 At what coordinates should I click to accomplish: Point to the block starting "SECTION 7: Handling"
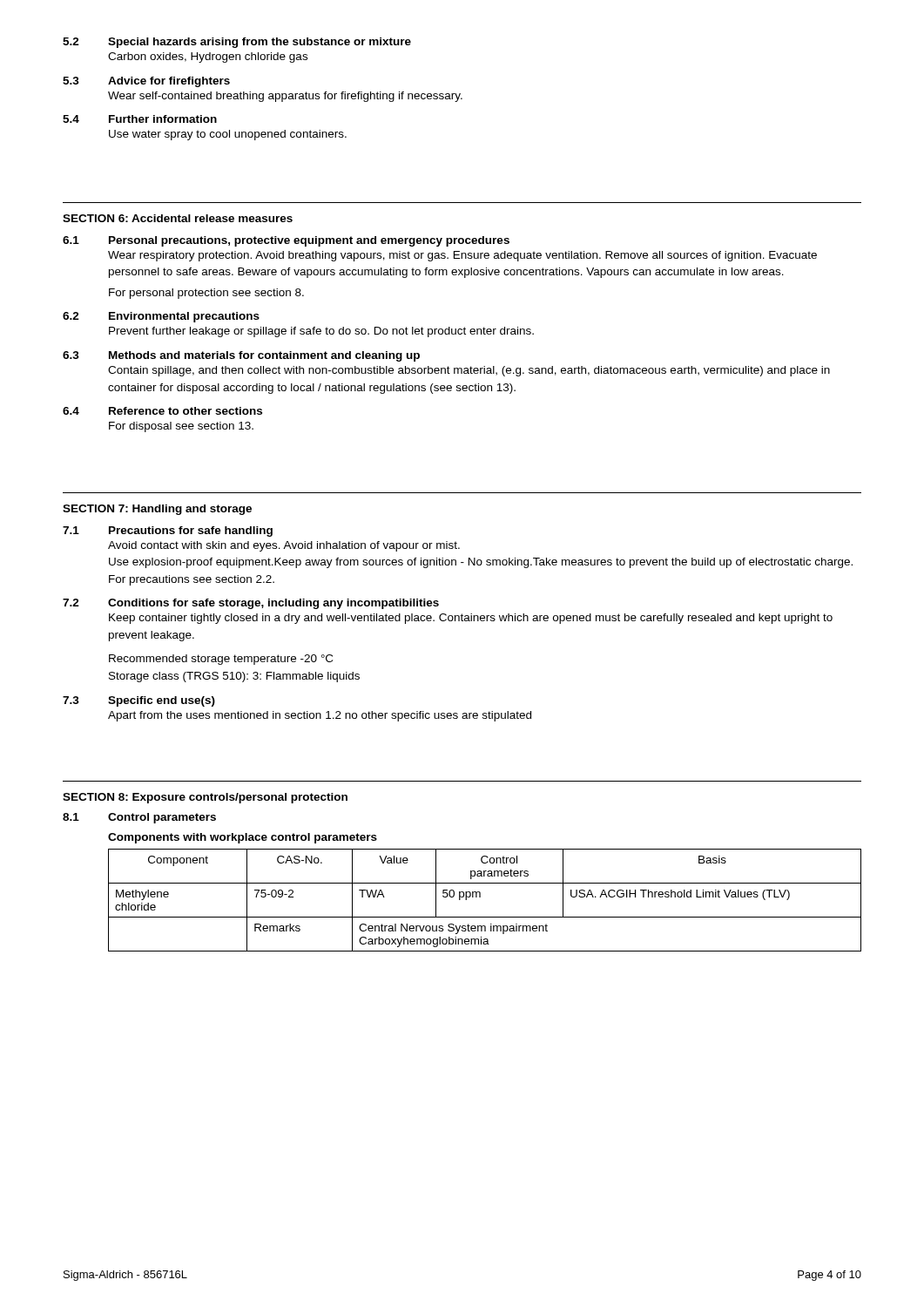click(157, 508)
